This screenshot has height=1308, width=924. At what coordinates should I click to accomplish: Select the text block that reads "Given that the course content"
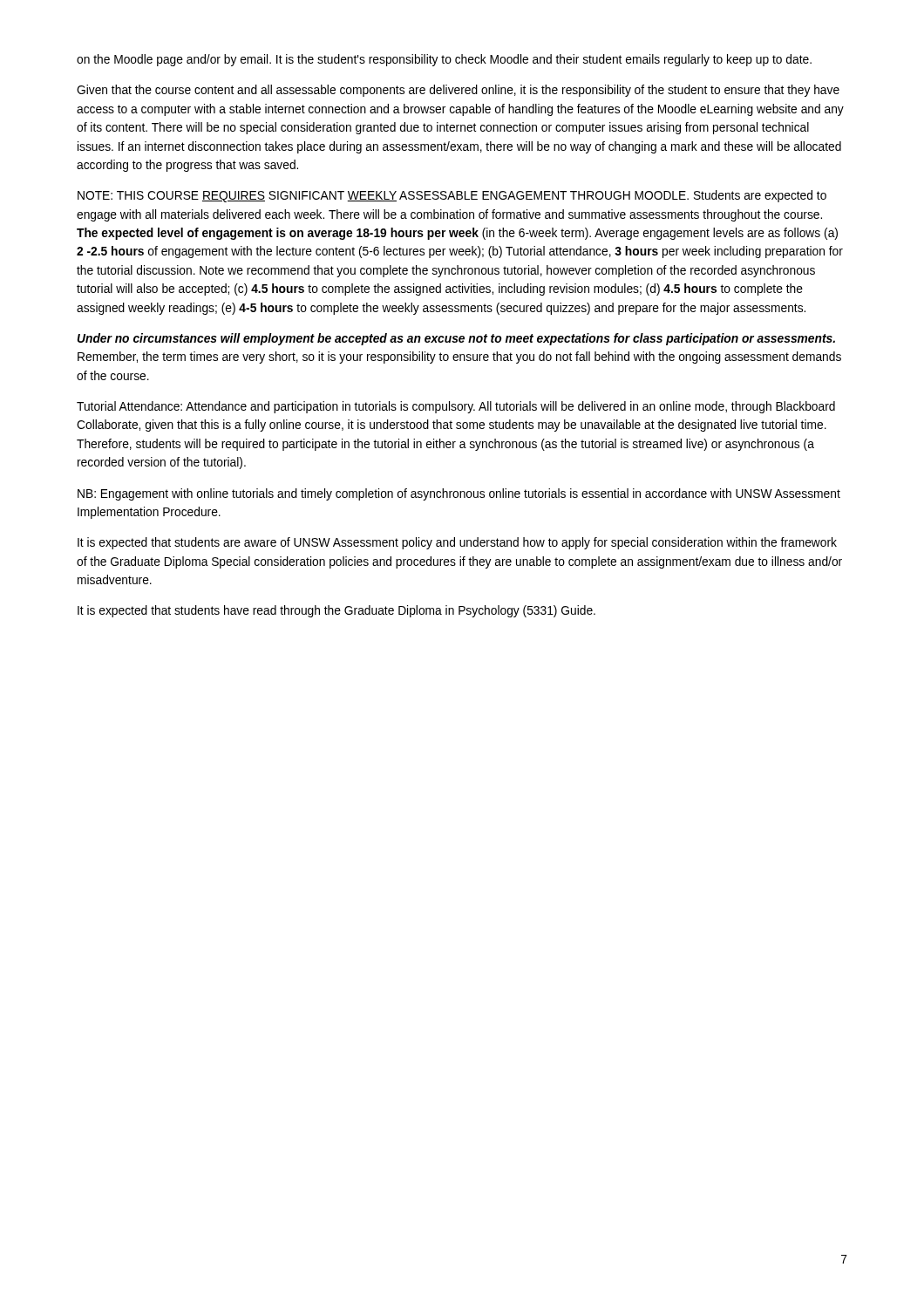[x=460, y=128]
